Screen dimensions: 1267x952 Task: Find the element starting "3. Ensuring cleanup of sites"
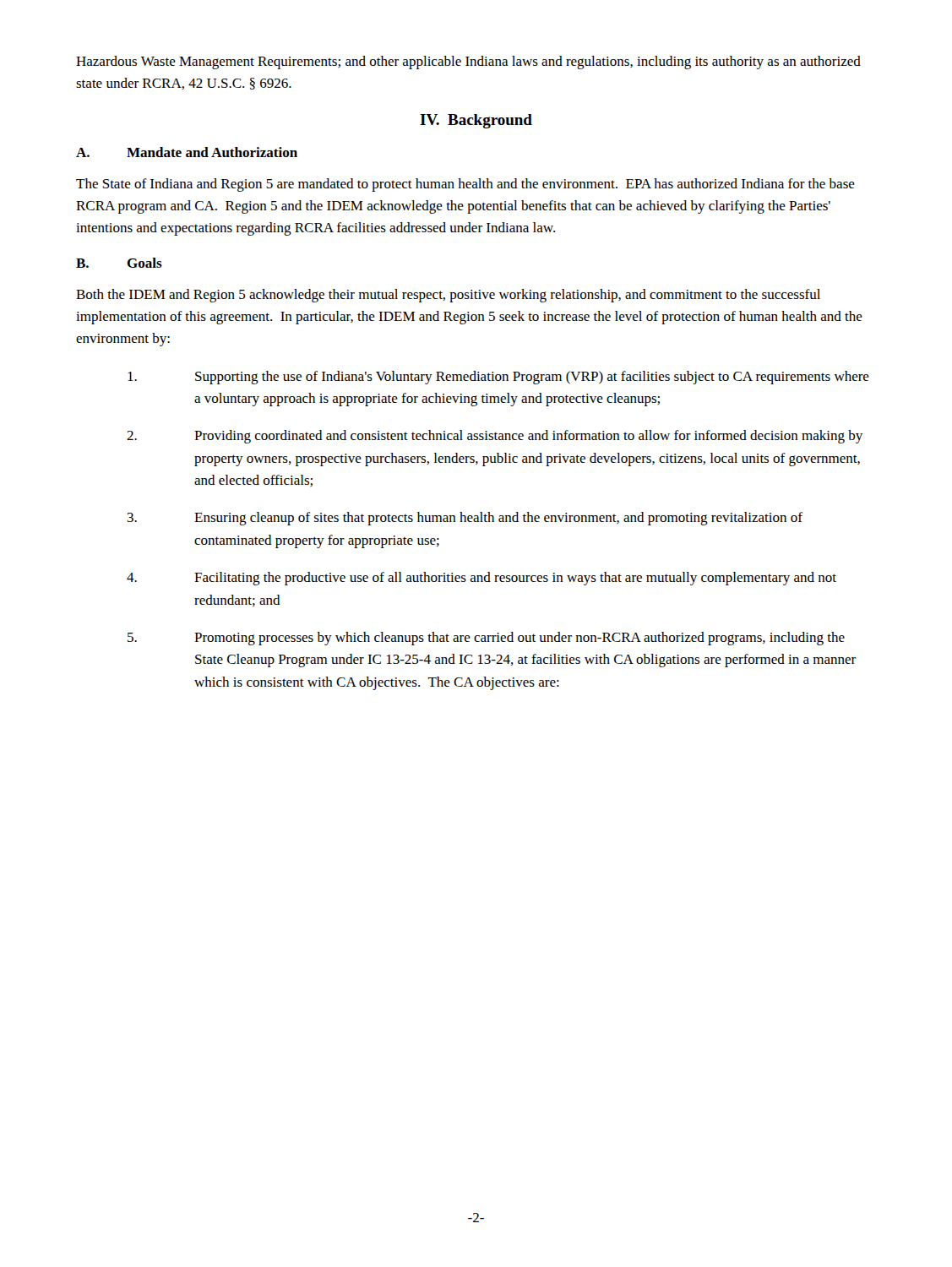point(476,529)
